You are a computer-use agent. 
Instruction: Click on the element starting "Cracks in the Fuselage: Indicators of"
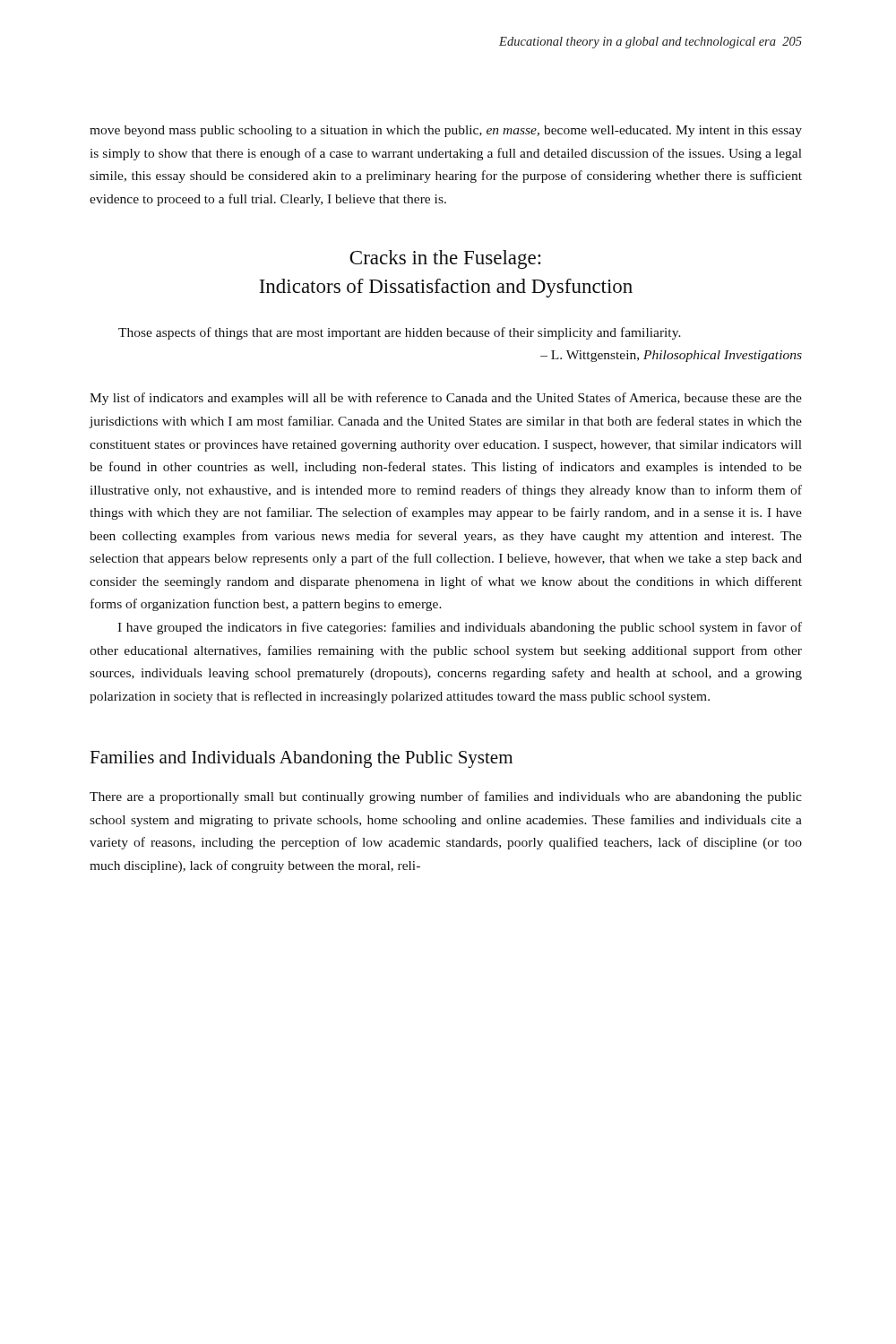[446, 273]
